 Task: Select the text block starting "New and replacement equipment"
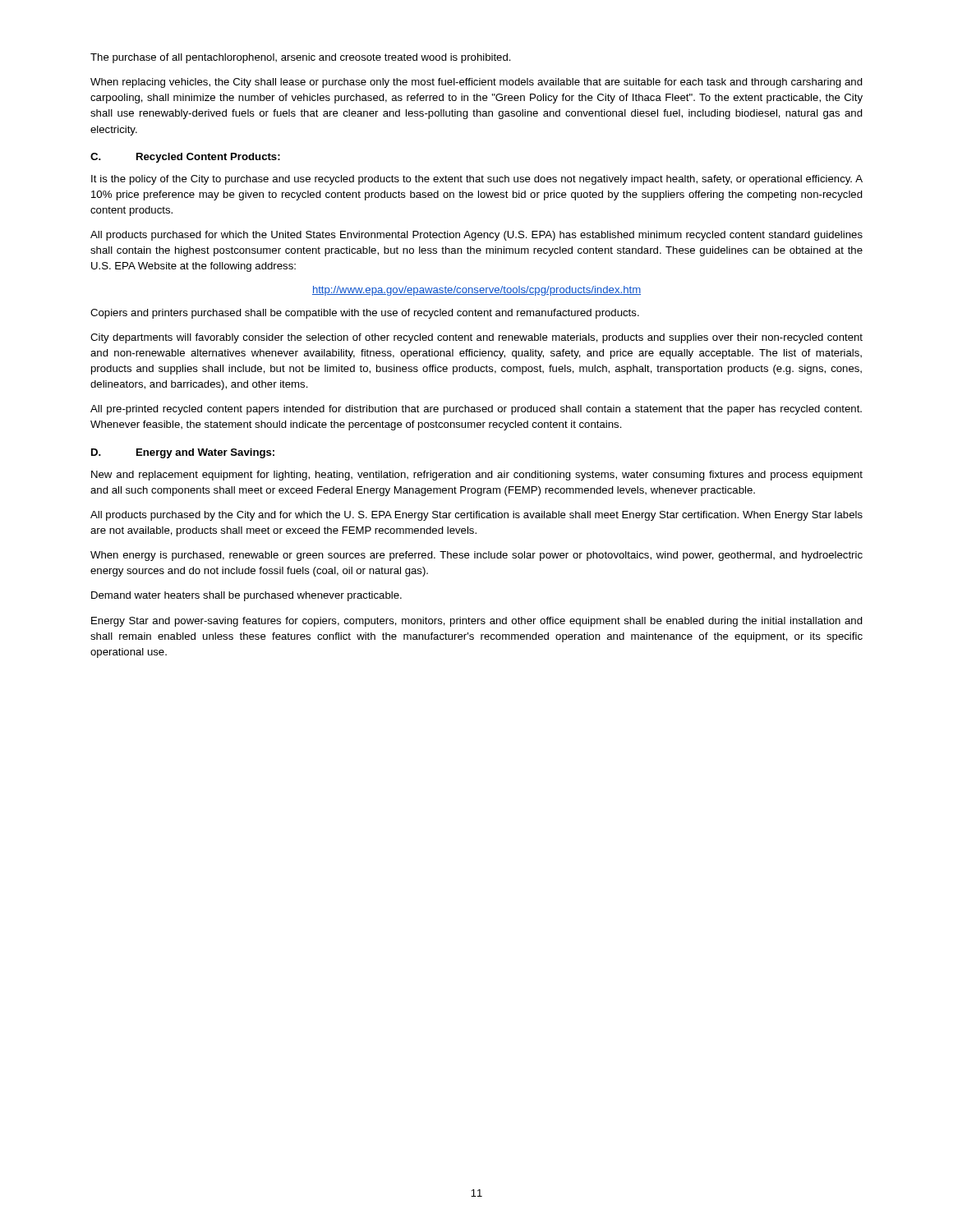coord(476,482)
